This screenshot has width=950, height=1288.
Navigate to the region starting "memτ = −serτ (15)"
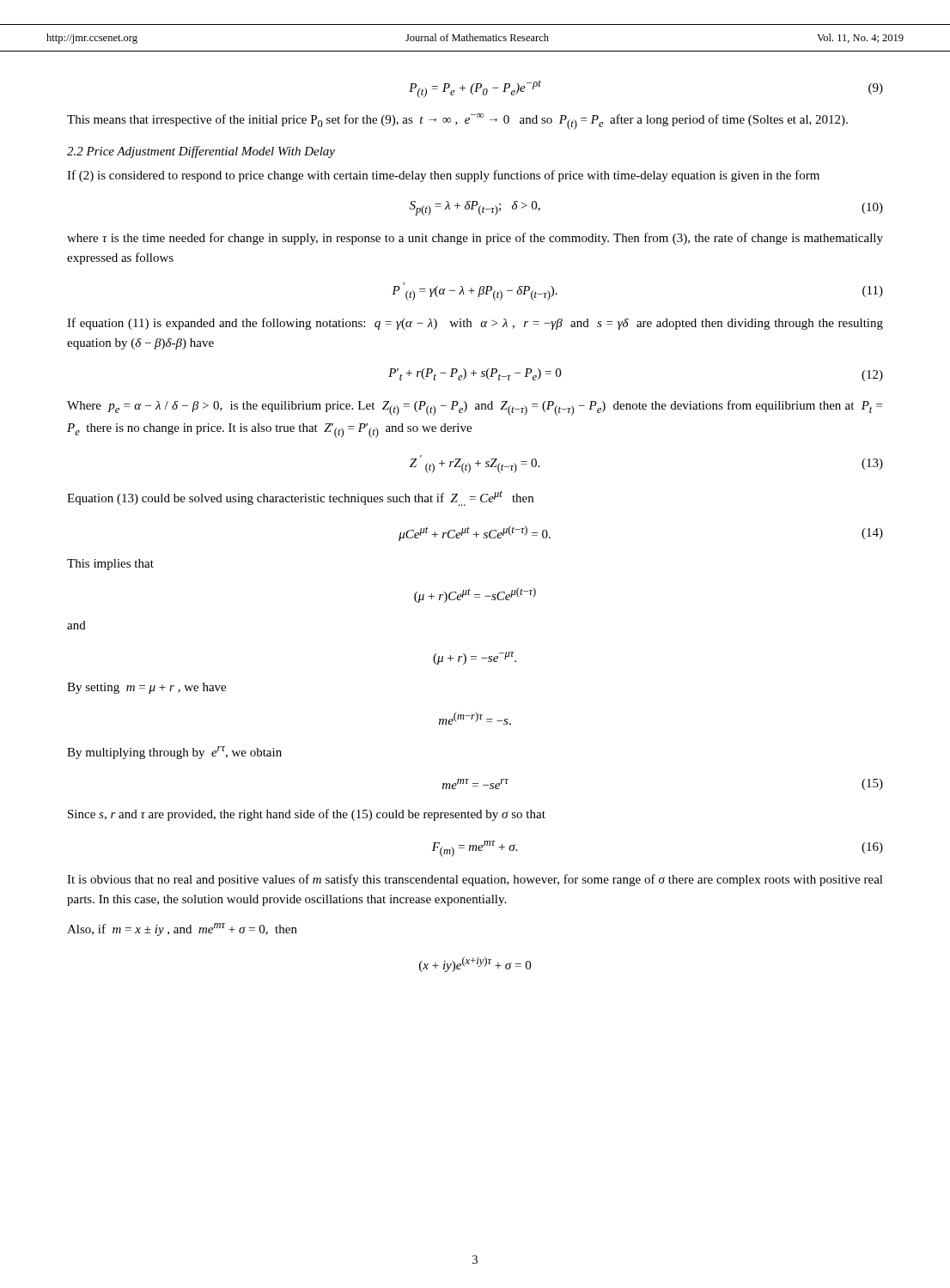pos(467,784)
